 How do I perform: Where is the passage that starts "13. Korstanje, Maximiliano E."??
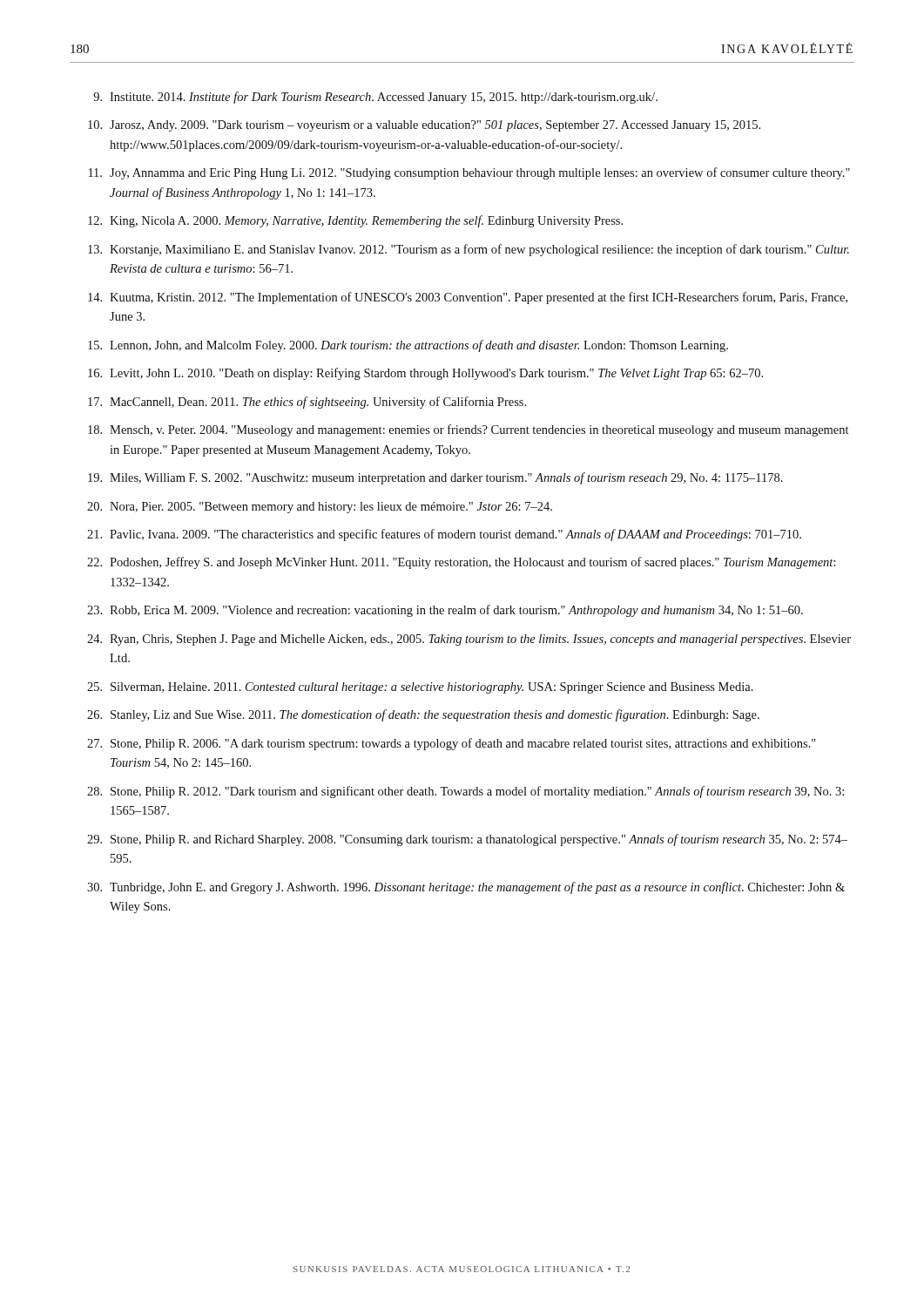tap(462, 259)
